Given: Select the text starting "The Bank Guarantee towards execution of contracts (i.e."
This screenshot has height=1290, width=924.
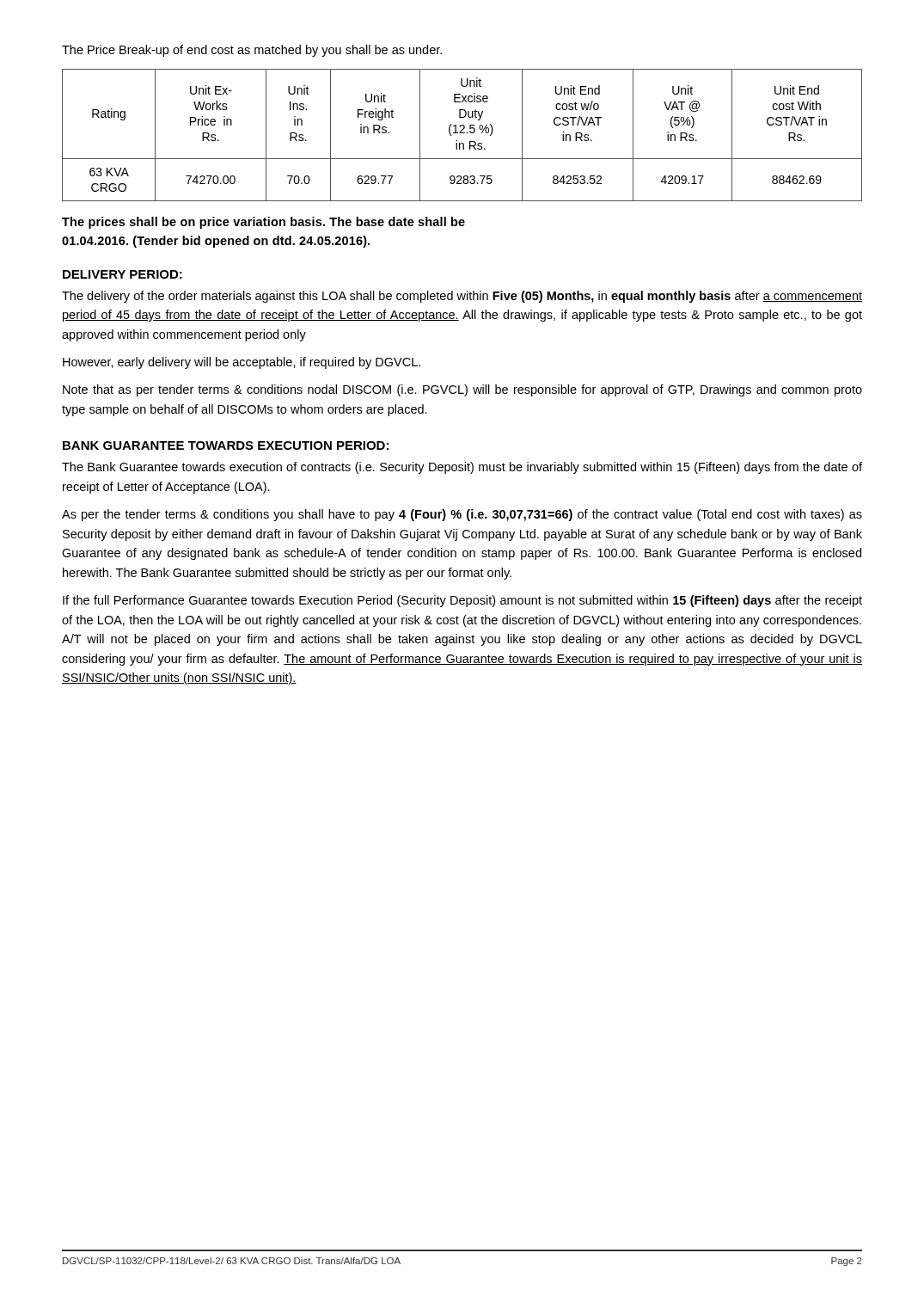Looking at the screenshot, I should coord(462,477).
